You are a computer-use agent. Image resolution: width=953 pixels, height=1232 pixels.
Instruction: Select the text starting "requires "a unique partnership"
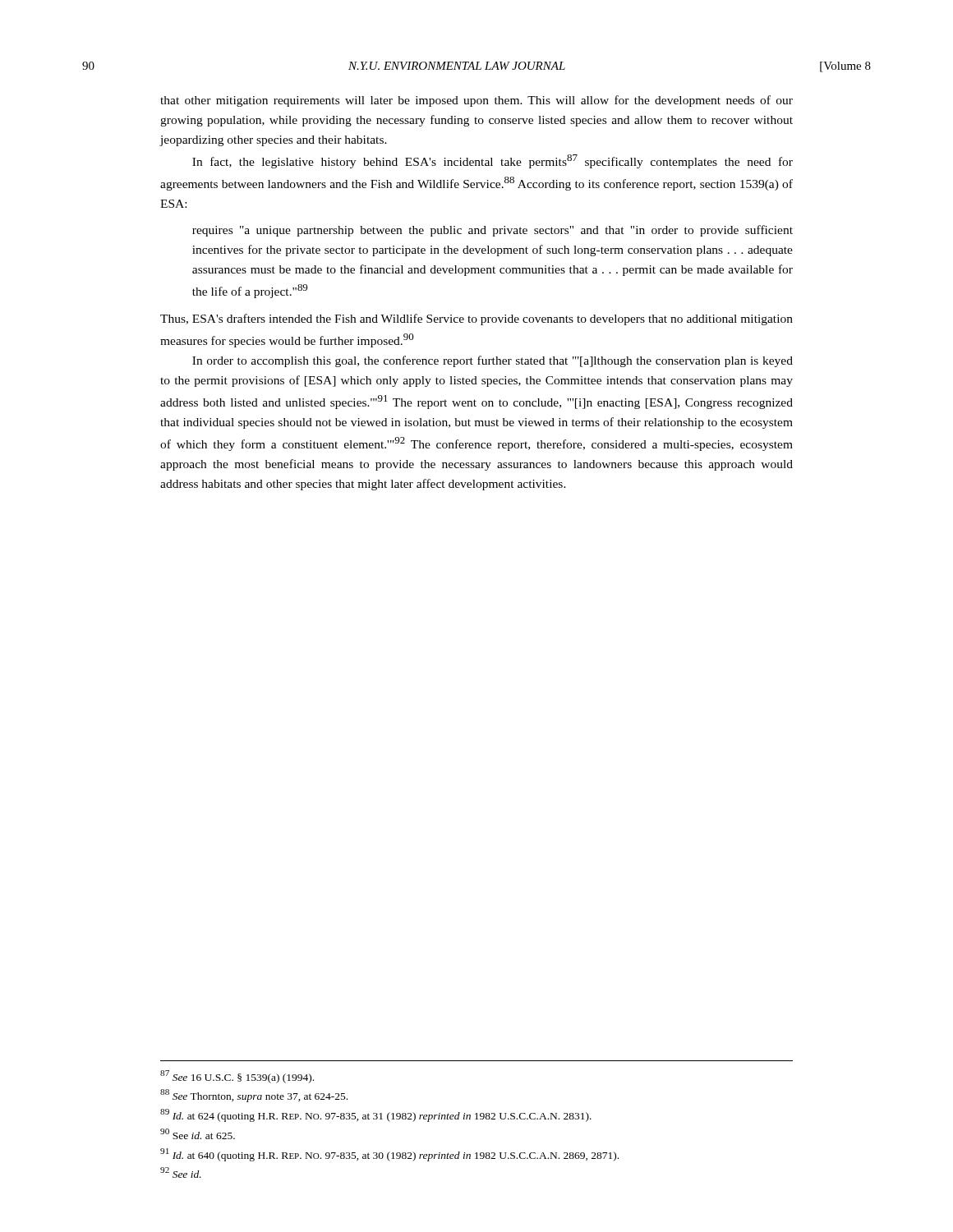click(492, 261)
